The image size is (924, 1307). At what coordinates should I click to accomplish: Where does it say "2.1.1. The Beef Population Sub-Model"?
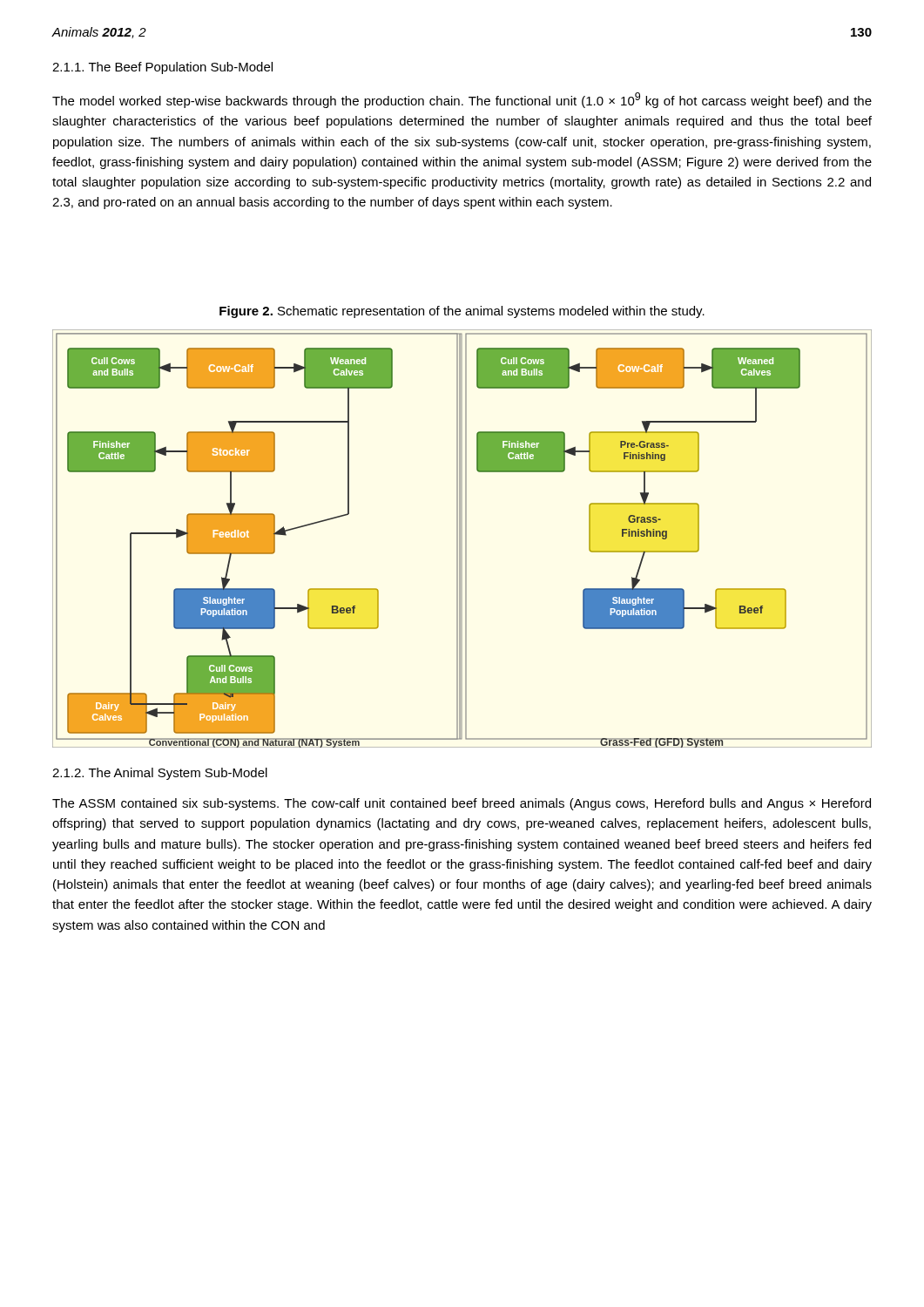click(x=163, y=67)
